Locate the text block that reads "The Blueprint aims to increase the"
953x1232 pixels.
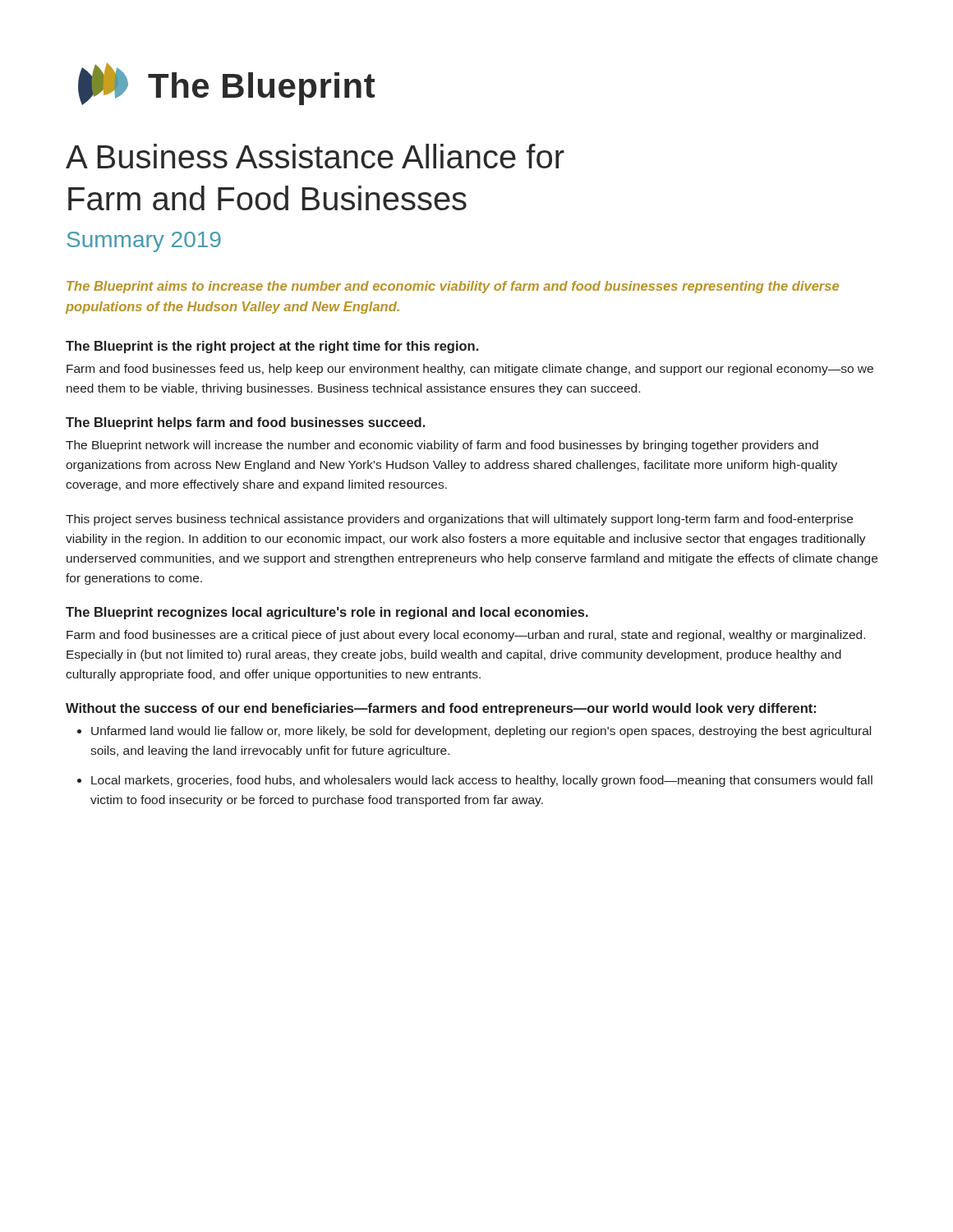(x=453, y=296)
